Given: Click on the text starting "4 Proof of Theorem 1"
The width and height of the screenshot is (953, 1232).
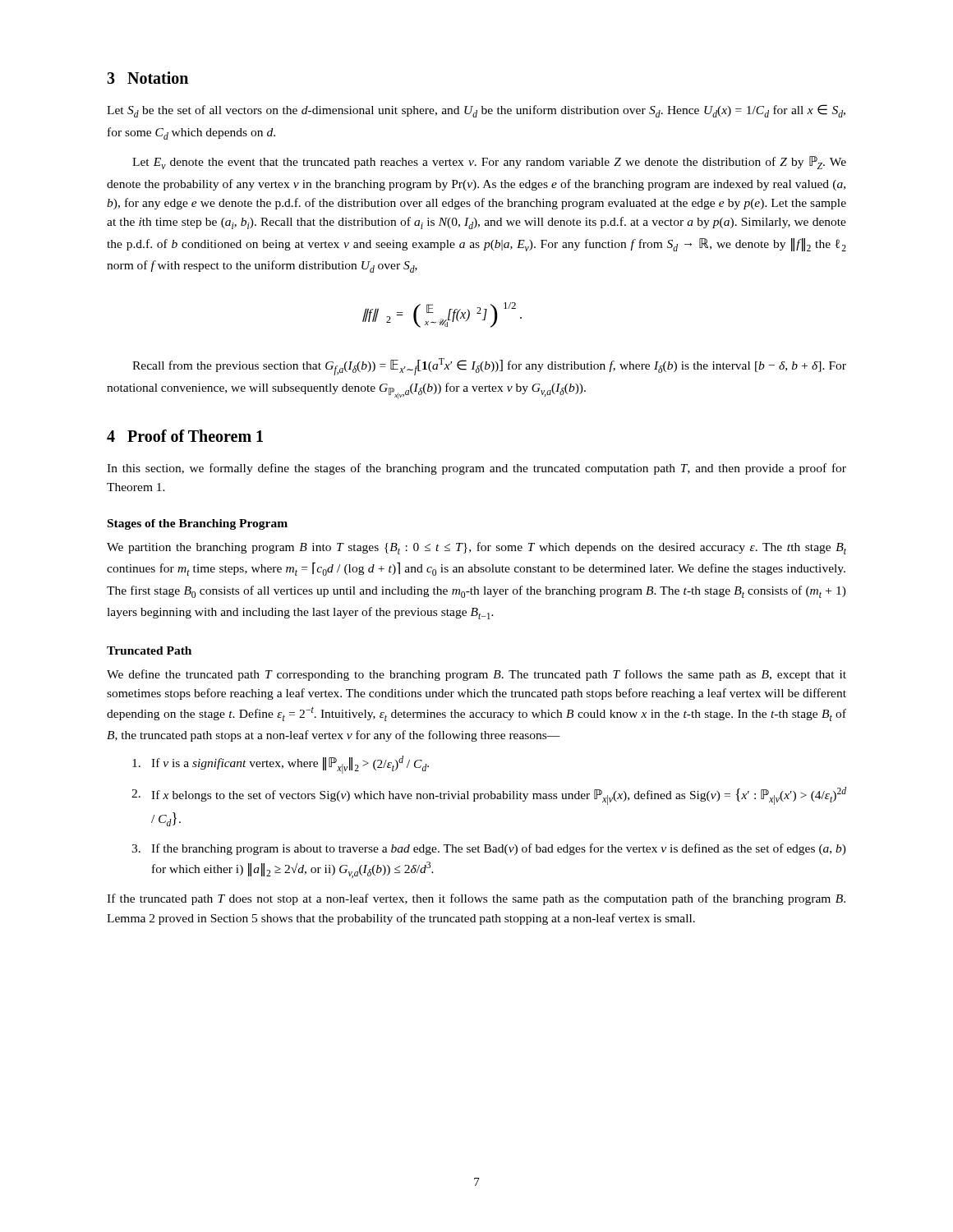Looking at the screenshot, I should (x=185, y=436).
